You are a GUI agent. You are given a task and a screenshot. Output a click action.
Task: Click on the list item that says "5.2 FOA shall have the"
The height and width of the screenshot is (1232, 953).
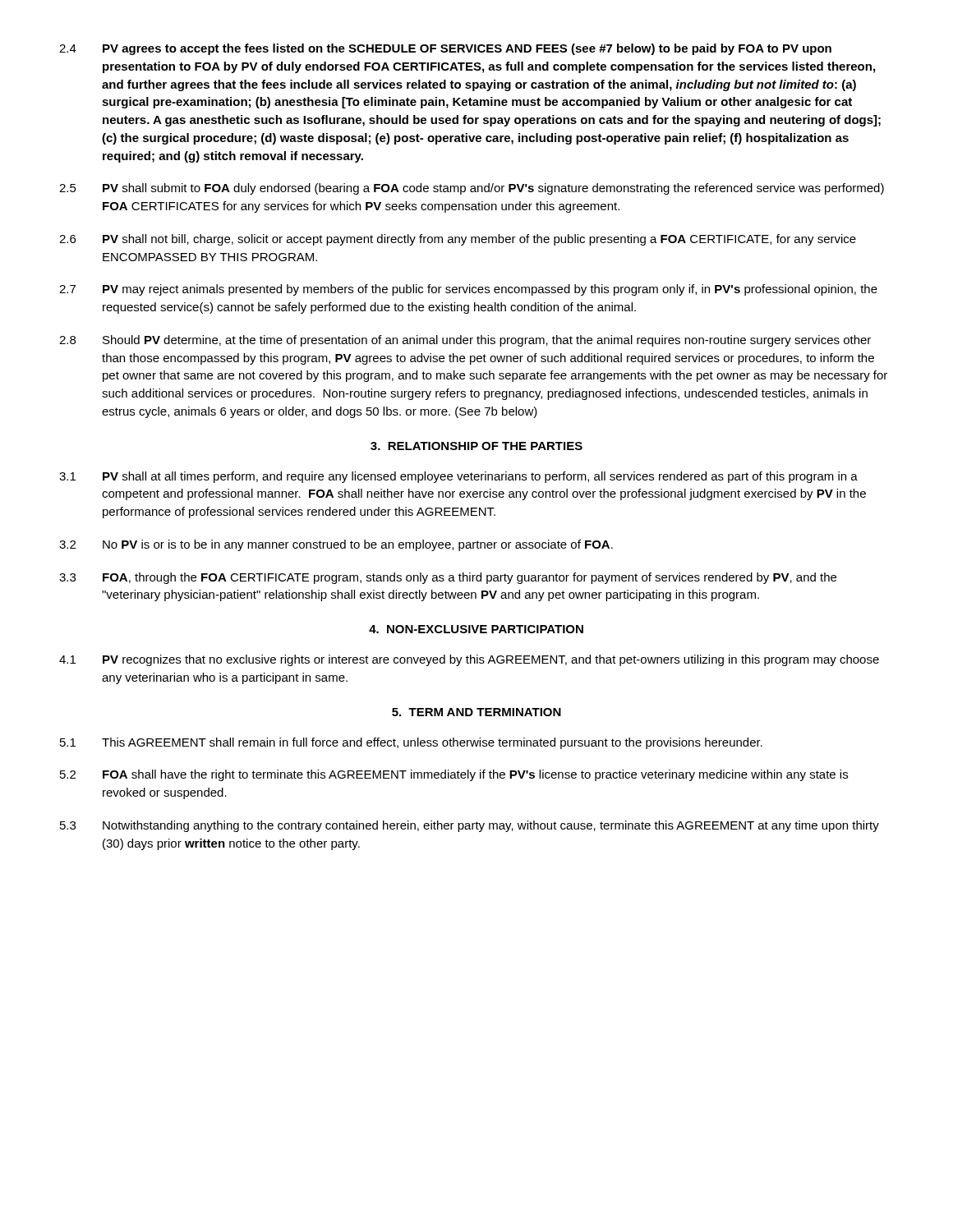(x=476, y=784)
